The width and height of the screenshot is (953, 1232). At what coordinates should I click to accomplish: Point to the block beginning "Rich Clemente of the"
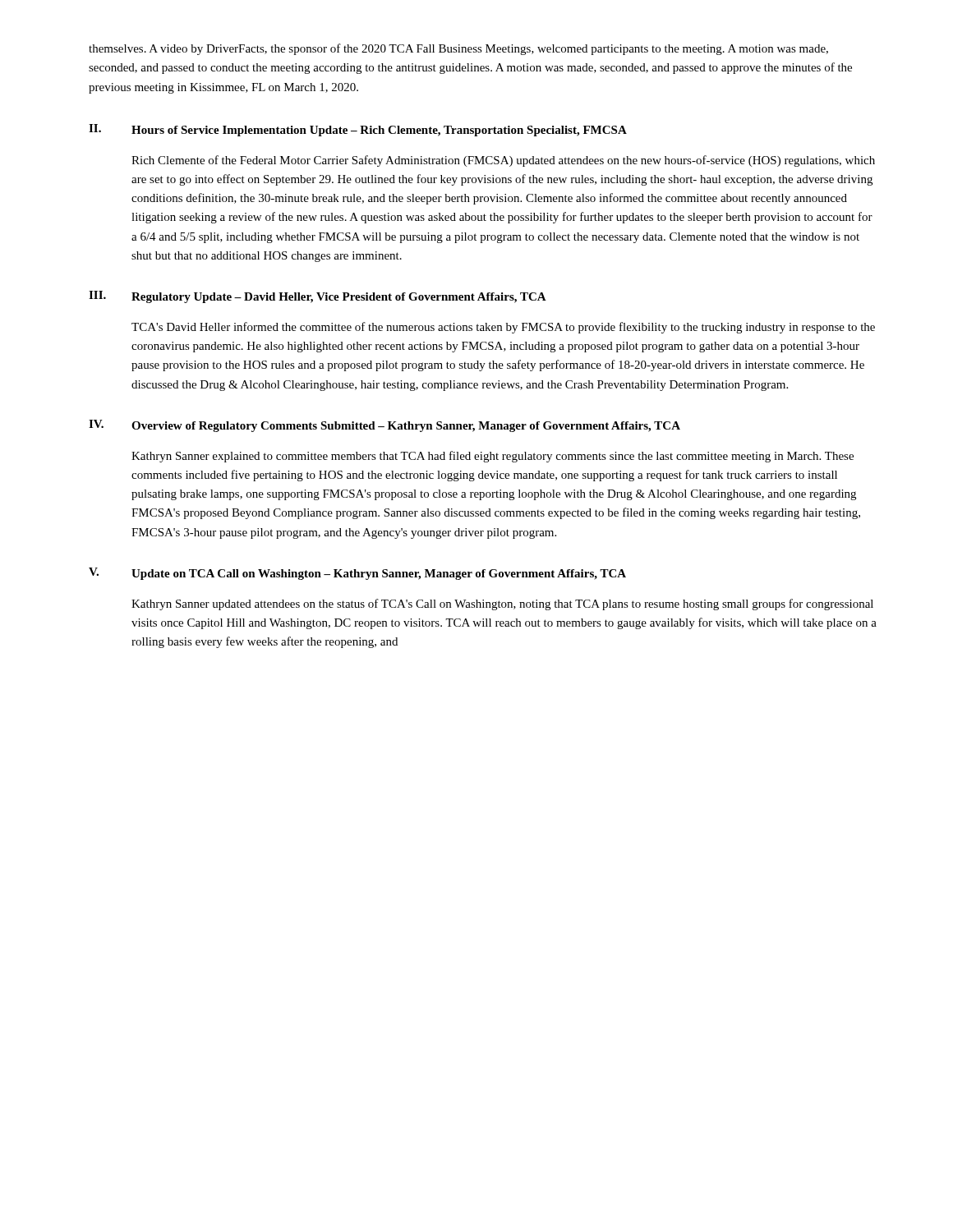(x=503, y=207)
